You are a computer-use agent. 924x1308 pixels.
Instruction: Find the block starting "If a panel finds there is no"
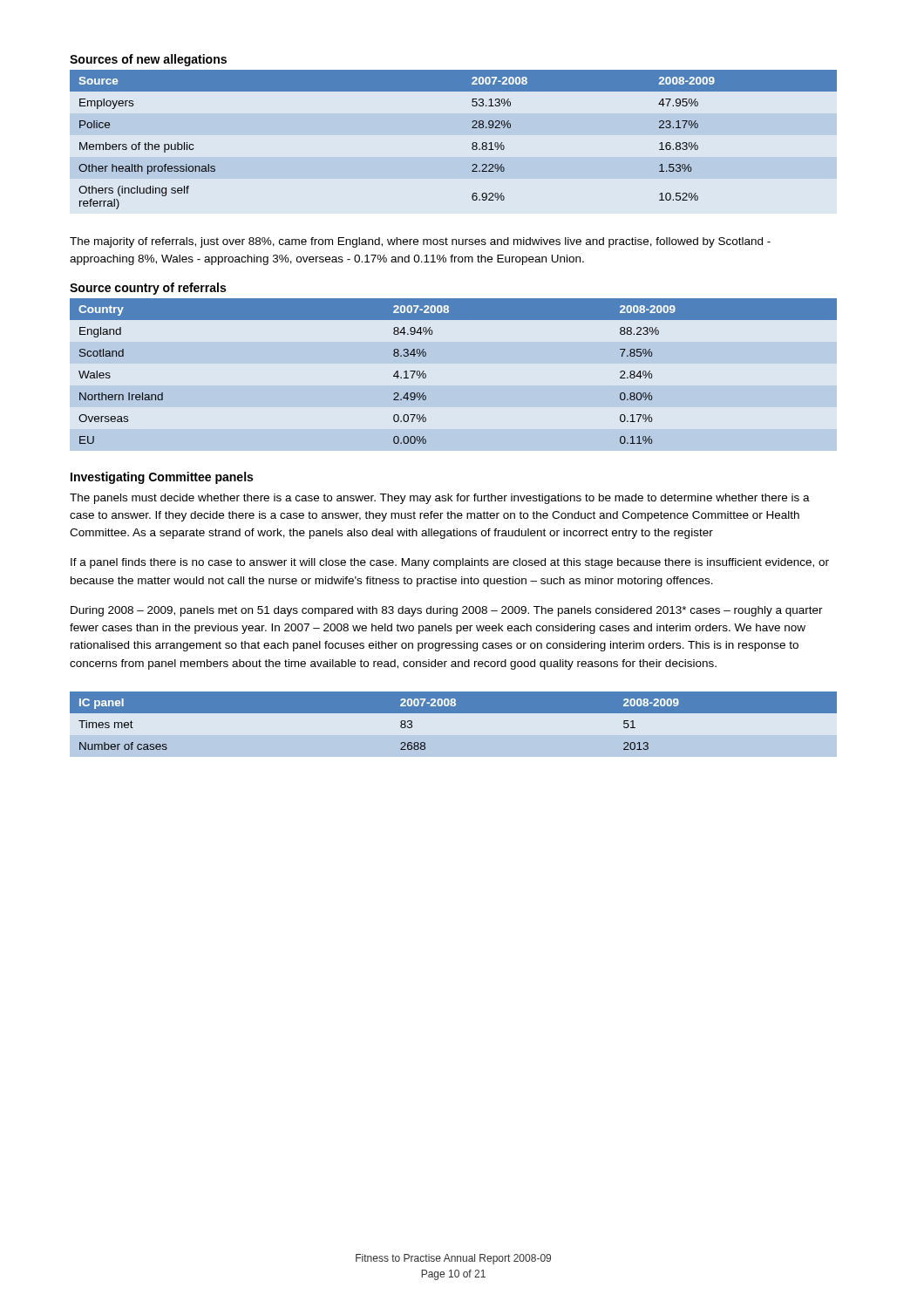click(x=449, y=571)
